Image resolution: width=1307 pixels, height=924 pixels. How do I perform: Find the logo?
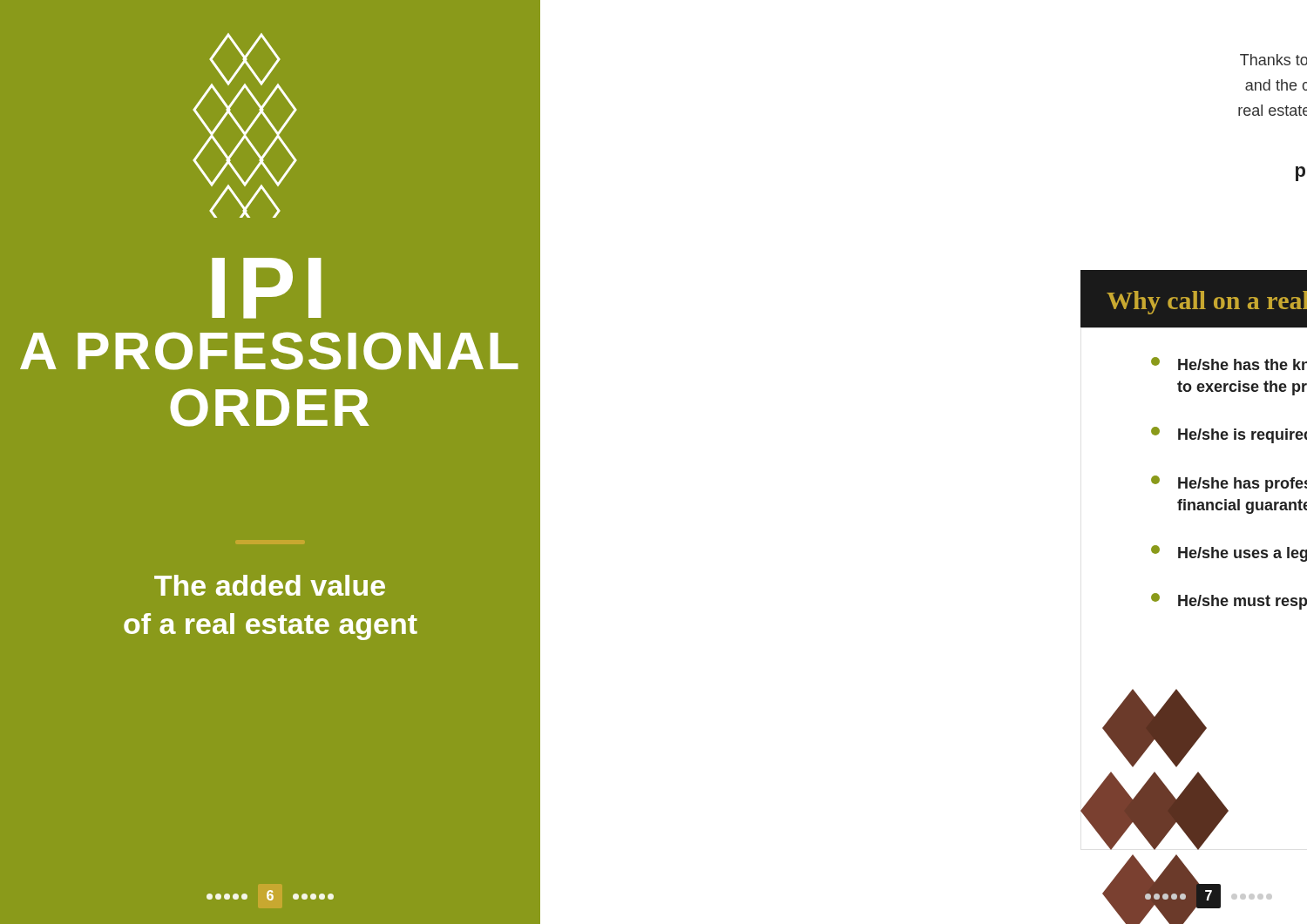point(270,122)
